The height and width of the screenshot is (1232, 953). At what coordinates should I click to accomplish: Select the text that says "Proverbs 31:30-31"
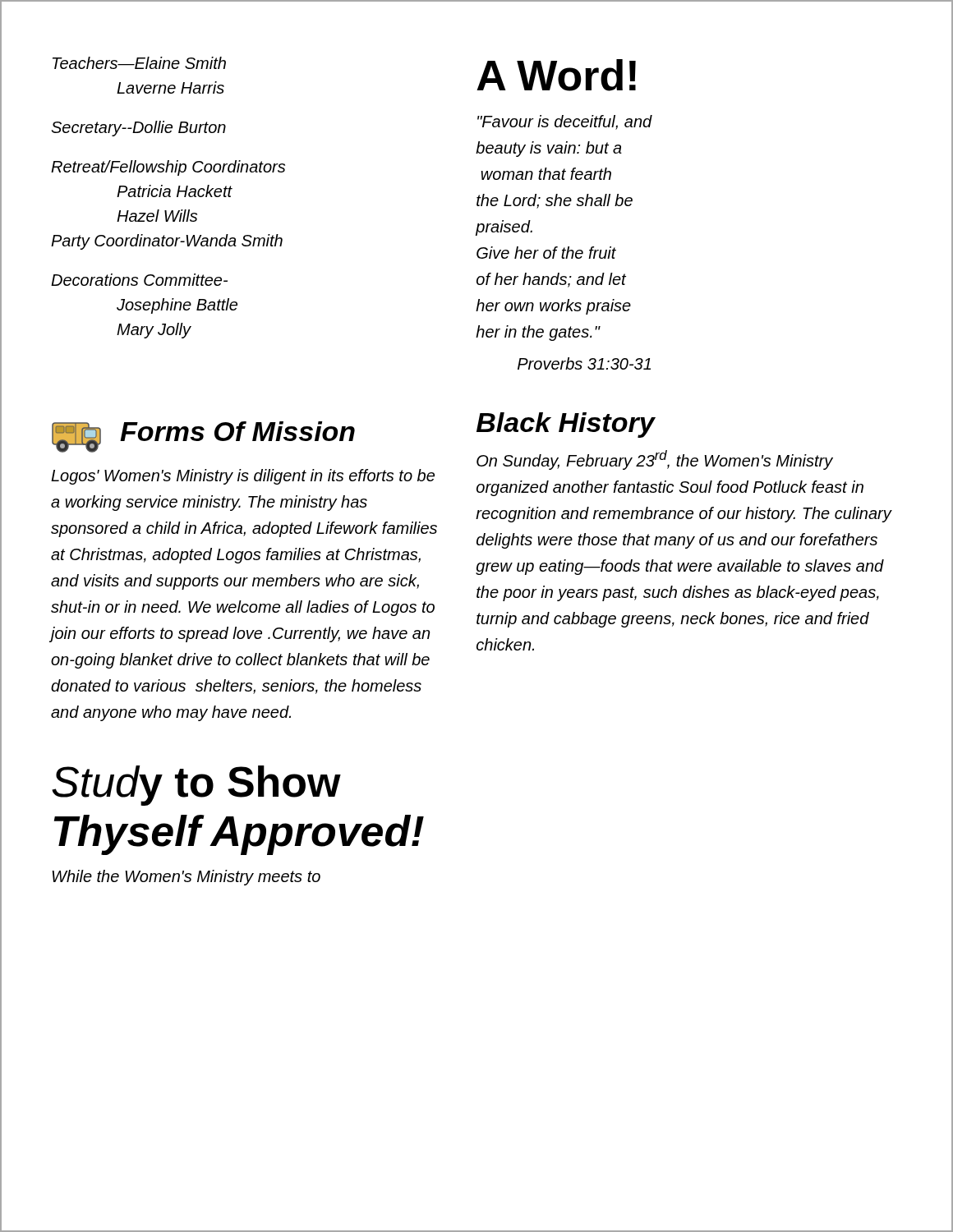point(585,364)
